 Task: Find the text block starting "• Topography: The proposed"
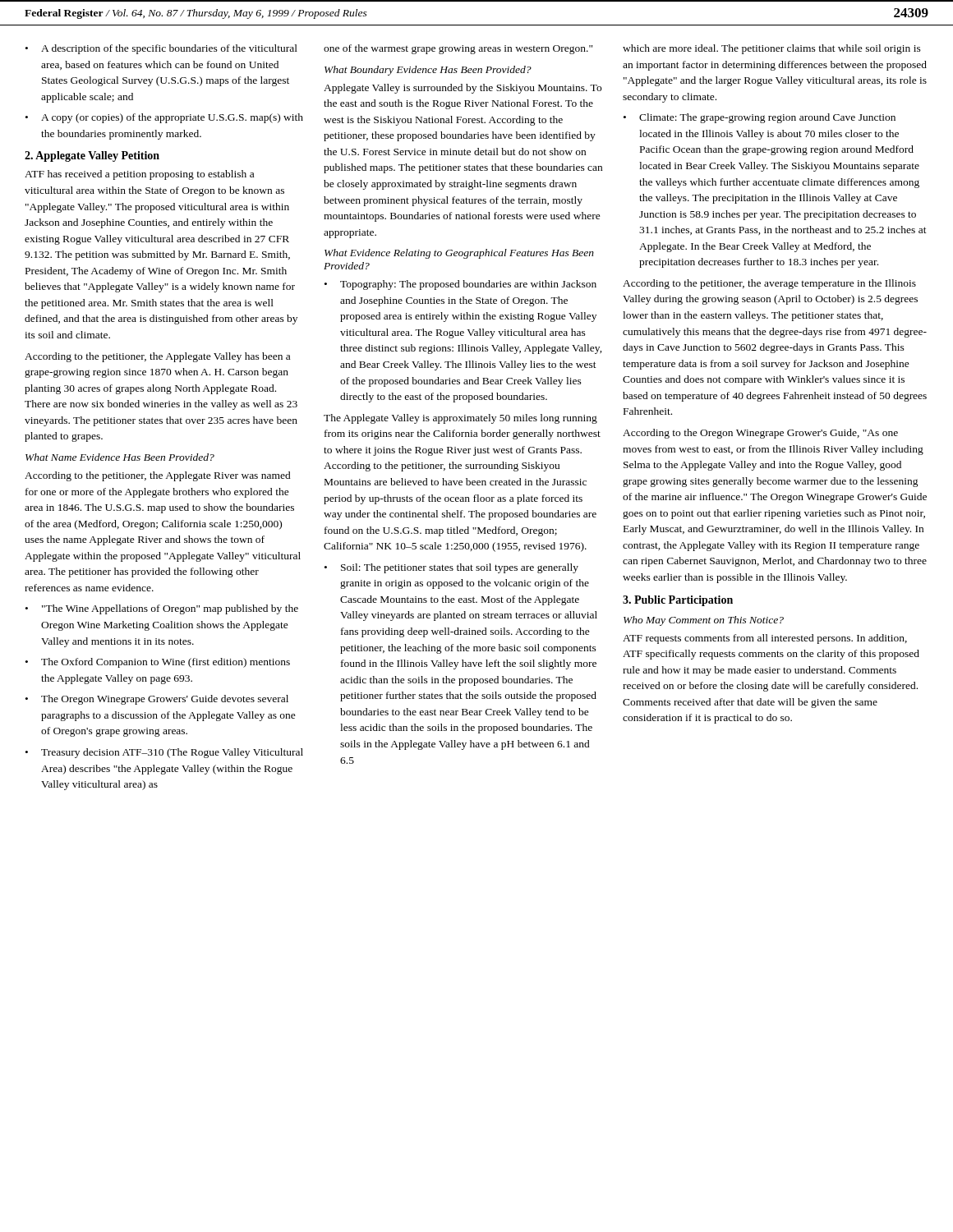[463, 340]
